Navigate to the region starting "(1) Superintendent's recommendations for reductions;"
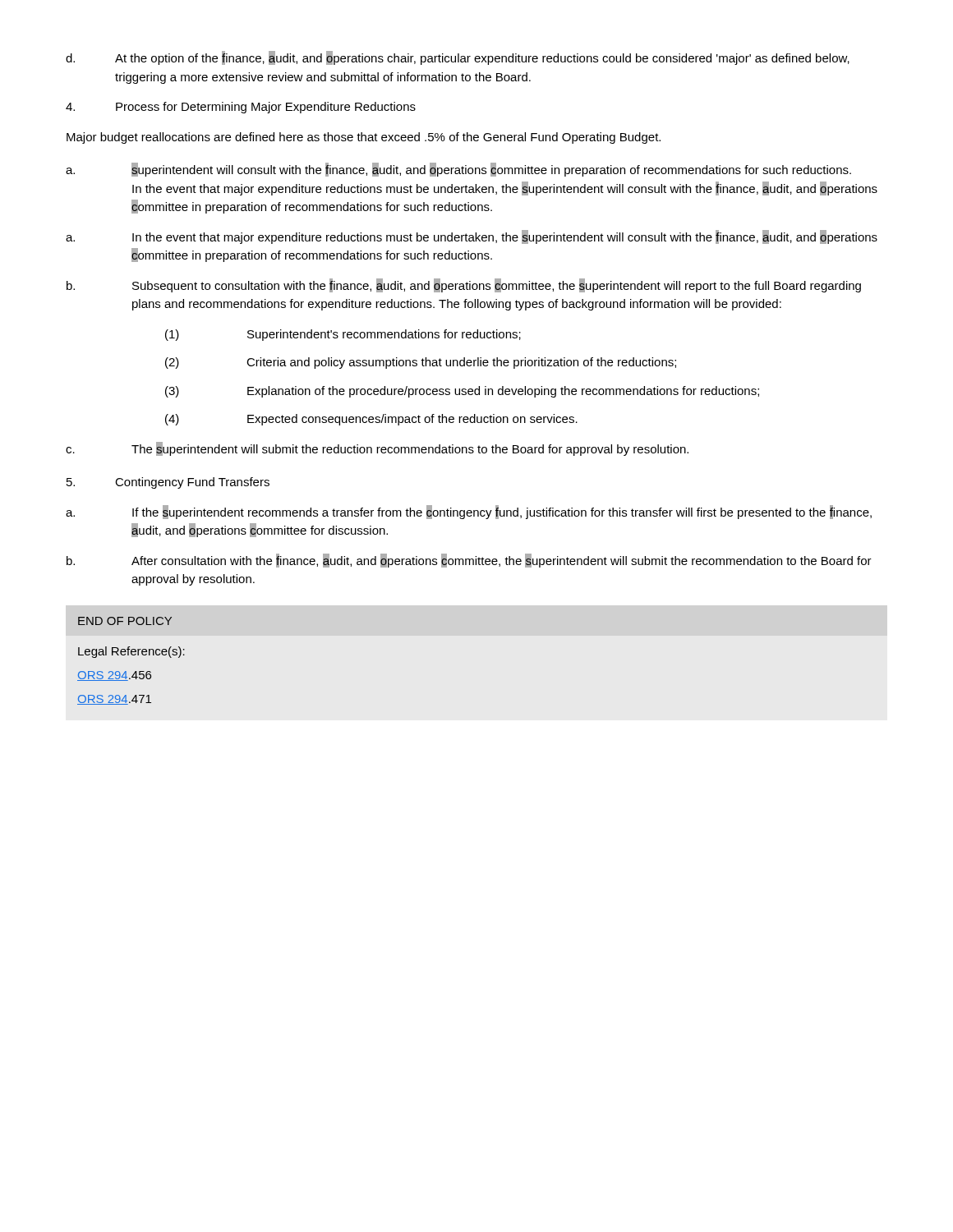Screen dimensions: 1232x953 (343, 334)
